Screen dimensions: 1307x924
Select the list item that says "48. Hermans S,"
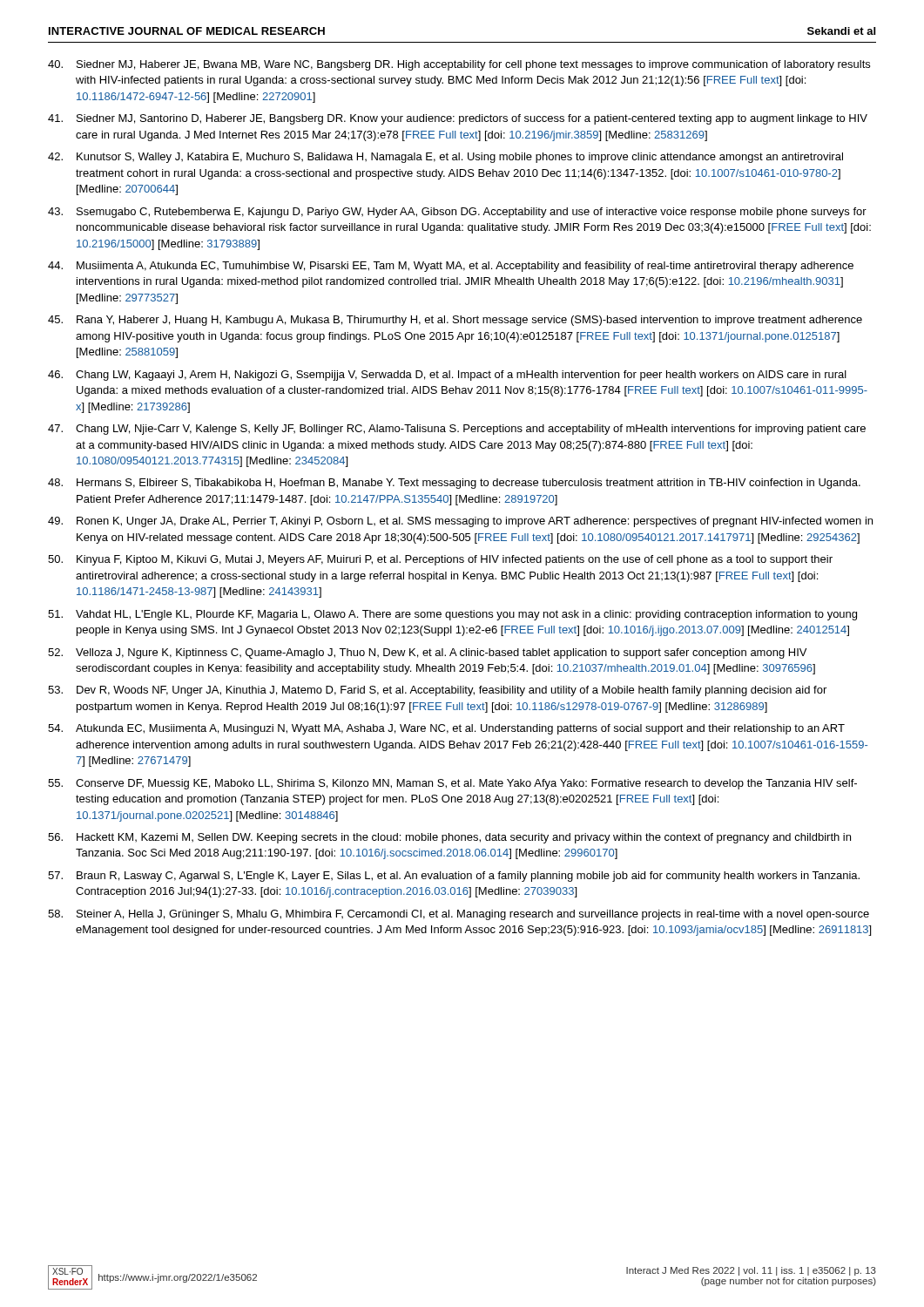[x=462, y=491]
